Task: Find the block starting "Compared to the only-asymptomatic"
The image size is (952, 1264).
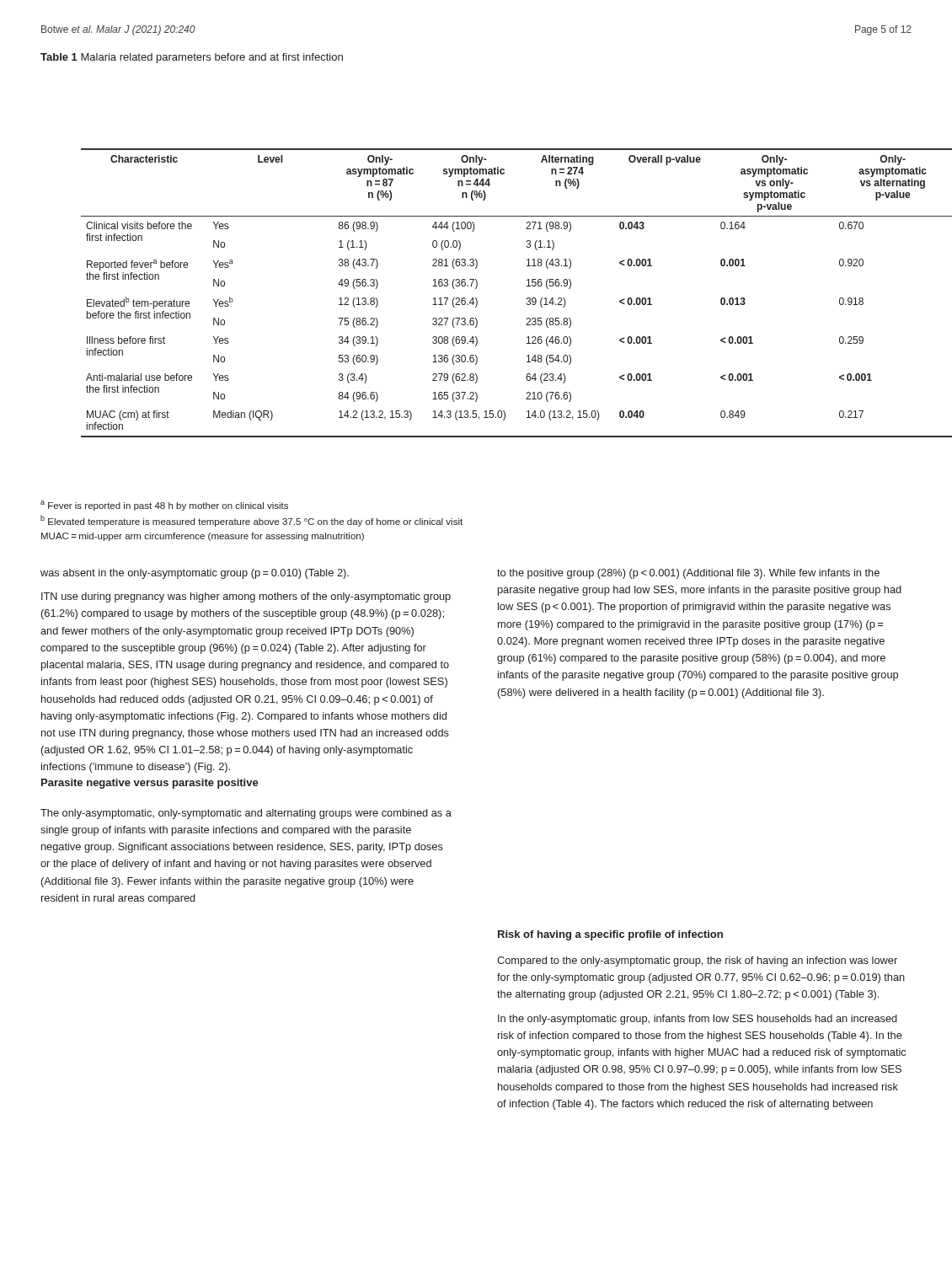Action: [703, 1032]
